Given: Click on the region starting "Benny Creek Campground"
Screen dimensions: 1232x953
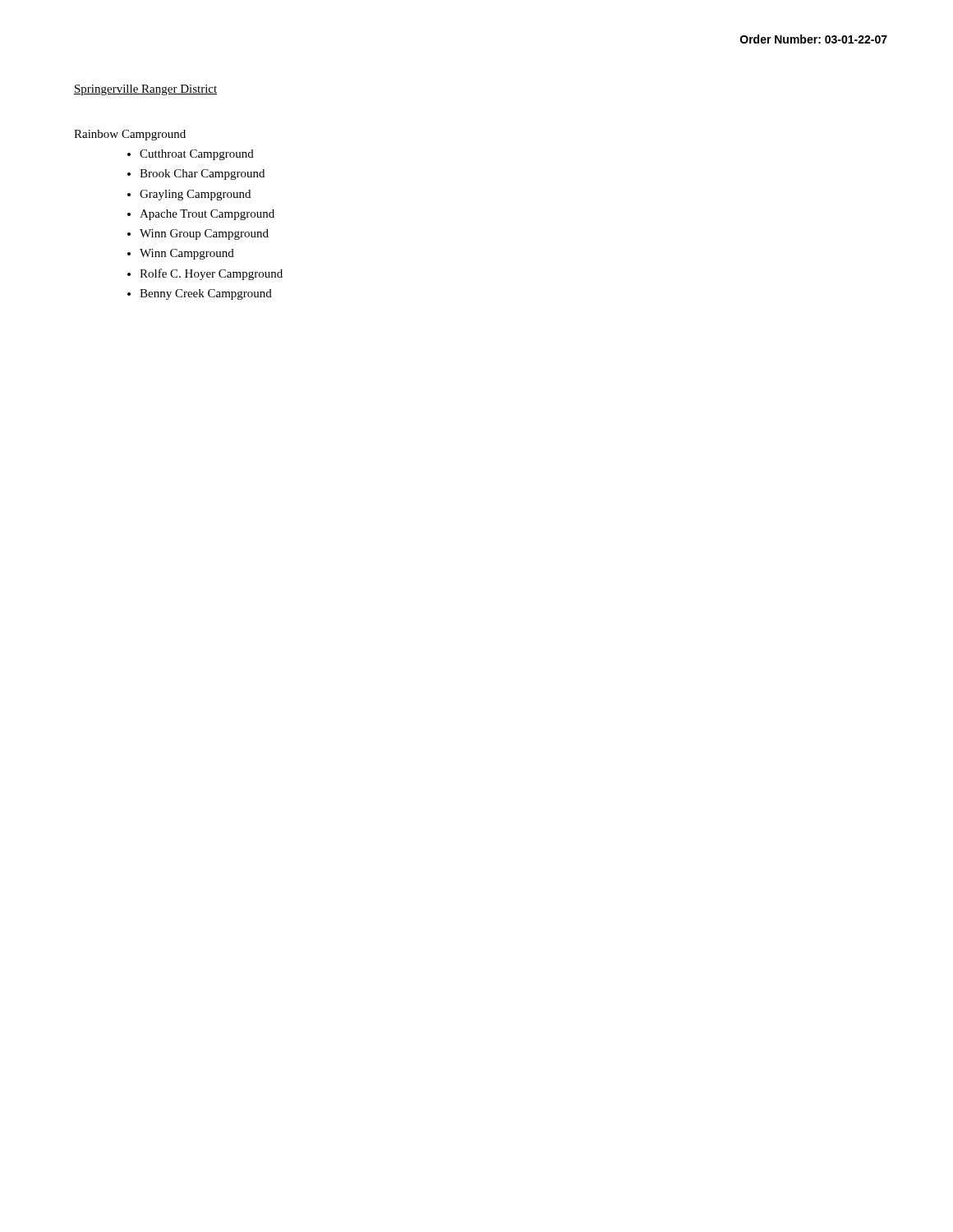Looking at the screenshot, I should coord(178,294).
